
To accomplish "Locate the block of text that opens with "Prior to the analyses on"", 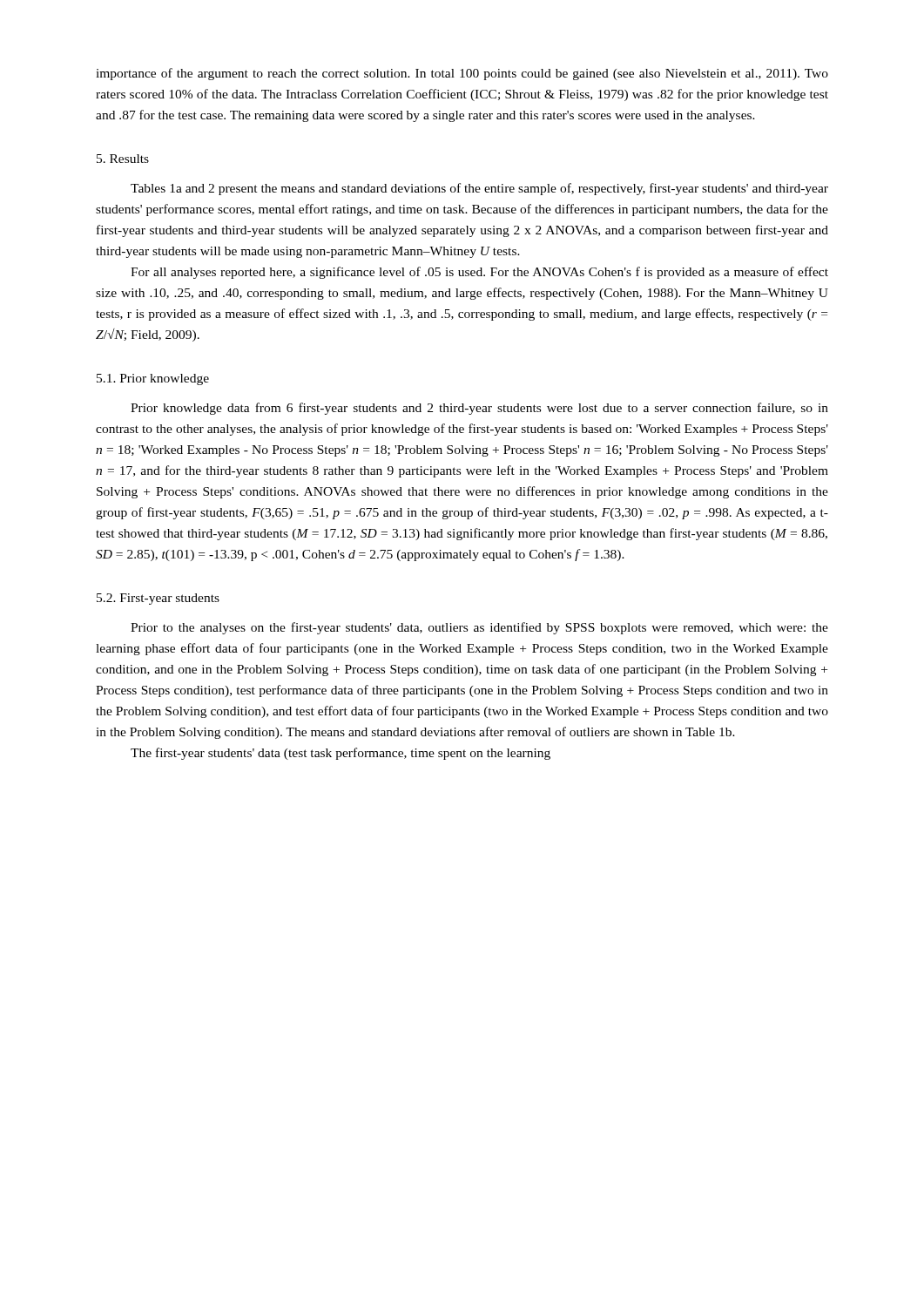I will [462, 690].
